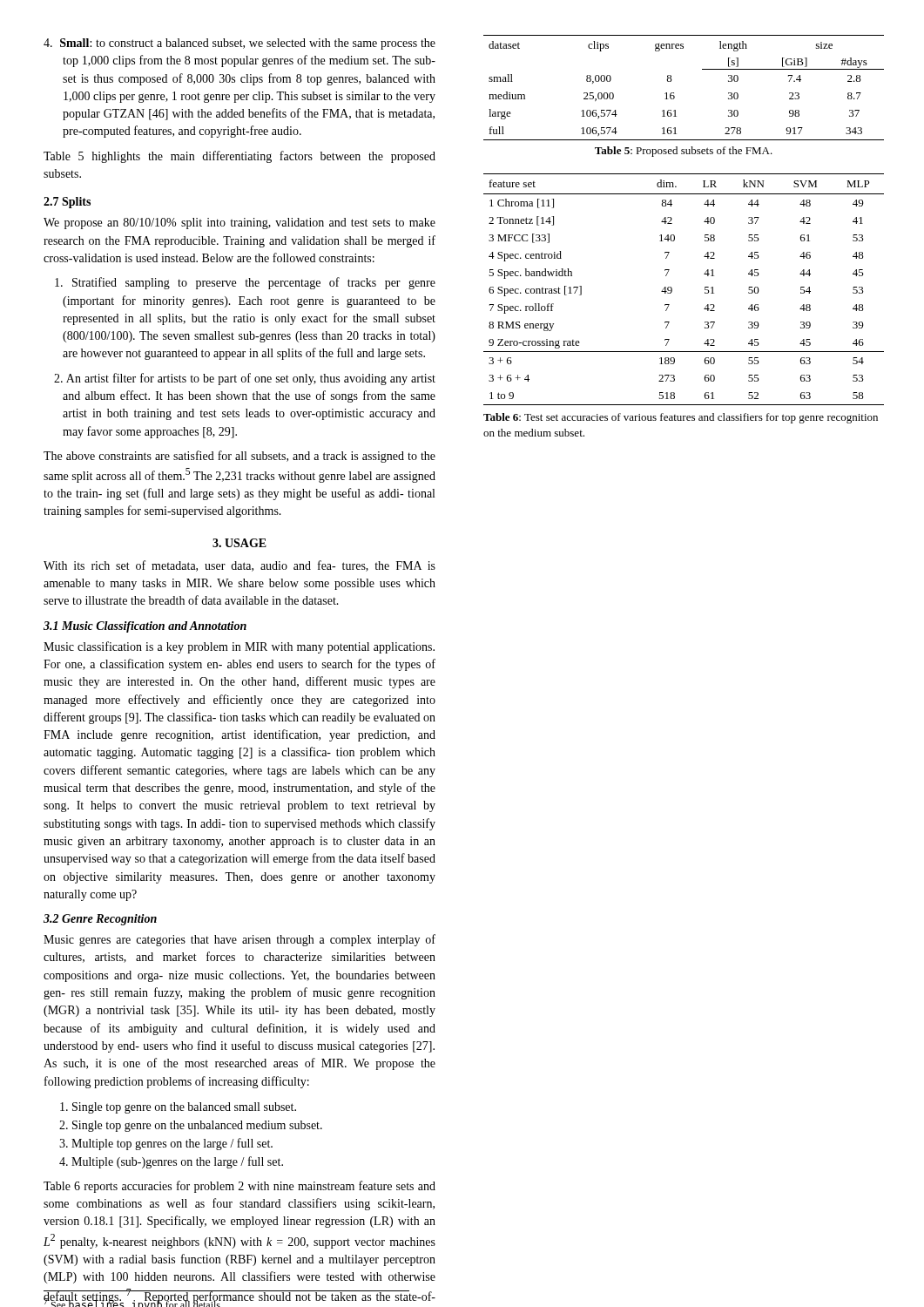Find the section header that says "3.1 Music Classification and Annotation"
Viewport: 924px width, 1307px height.
[145, 626]
